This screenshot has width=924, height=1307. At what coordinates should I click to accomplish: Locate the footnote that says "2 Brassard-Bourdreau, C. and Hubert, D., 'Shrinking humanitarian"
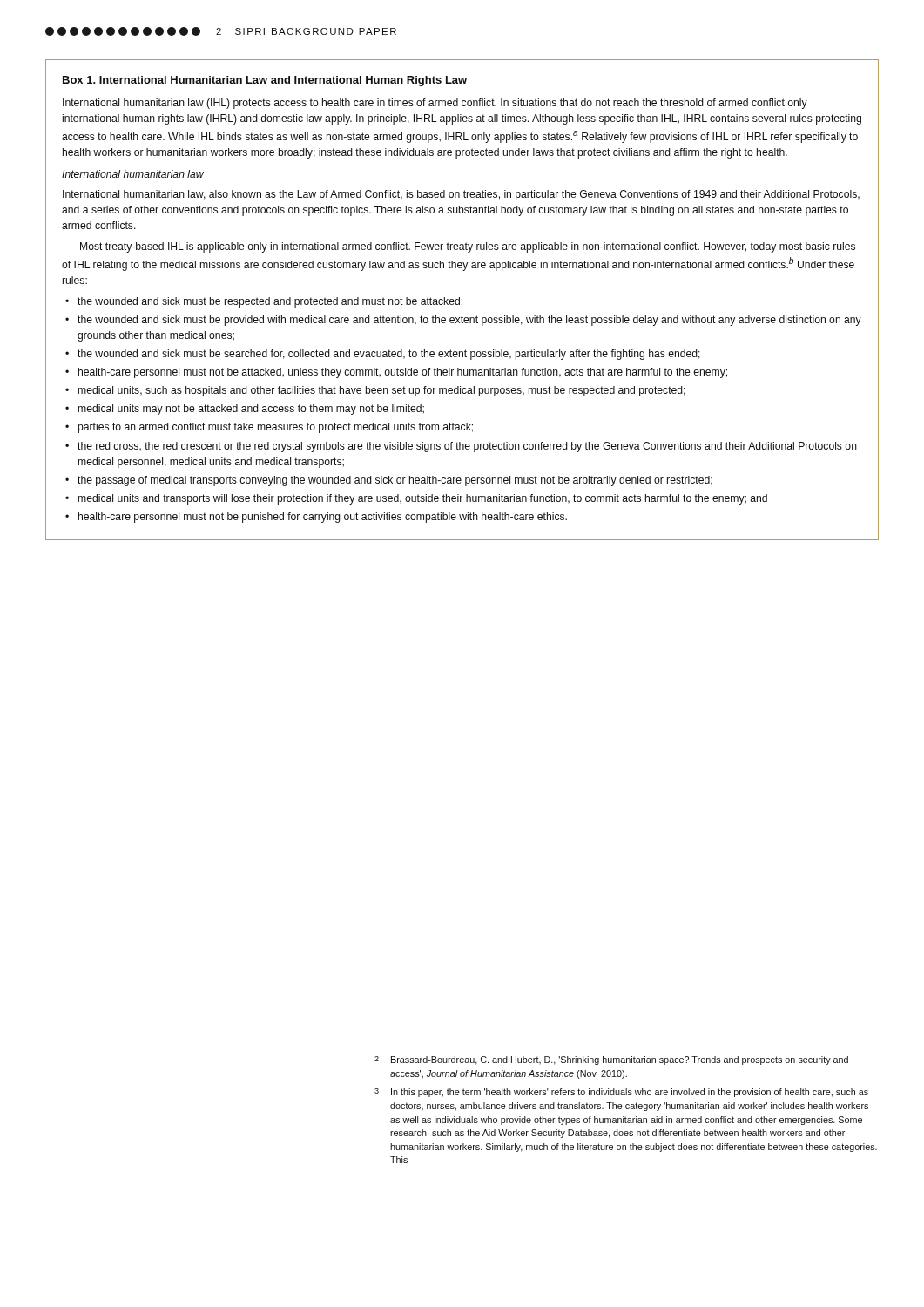(612, 1066)
